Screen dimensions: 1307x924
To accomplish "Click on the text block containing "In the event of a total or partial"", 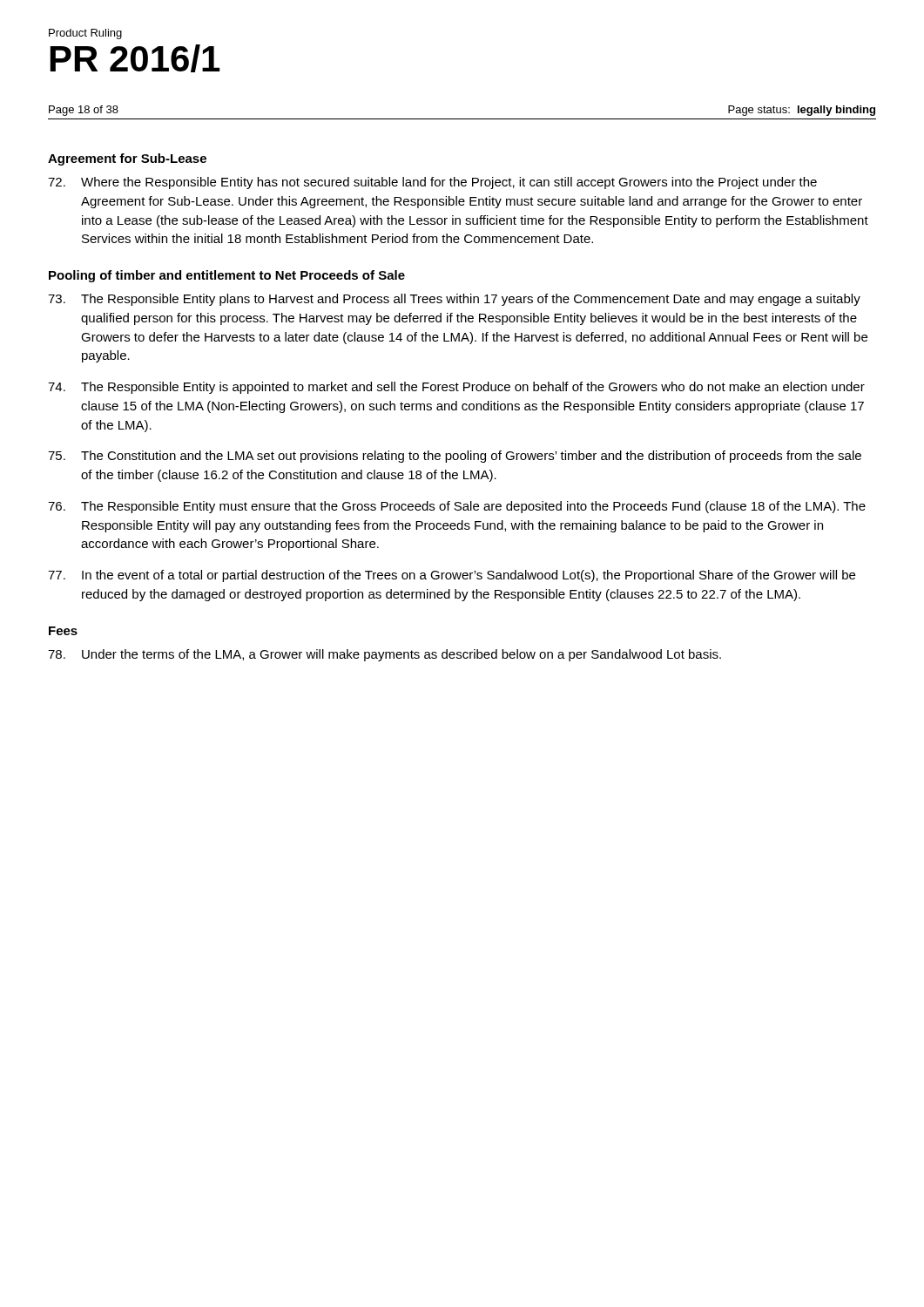I will point(460,584).
